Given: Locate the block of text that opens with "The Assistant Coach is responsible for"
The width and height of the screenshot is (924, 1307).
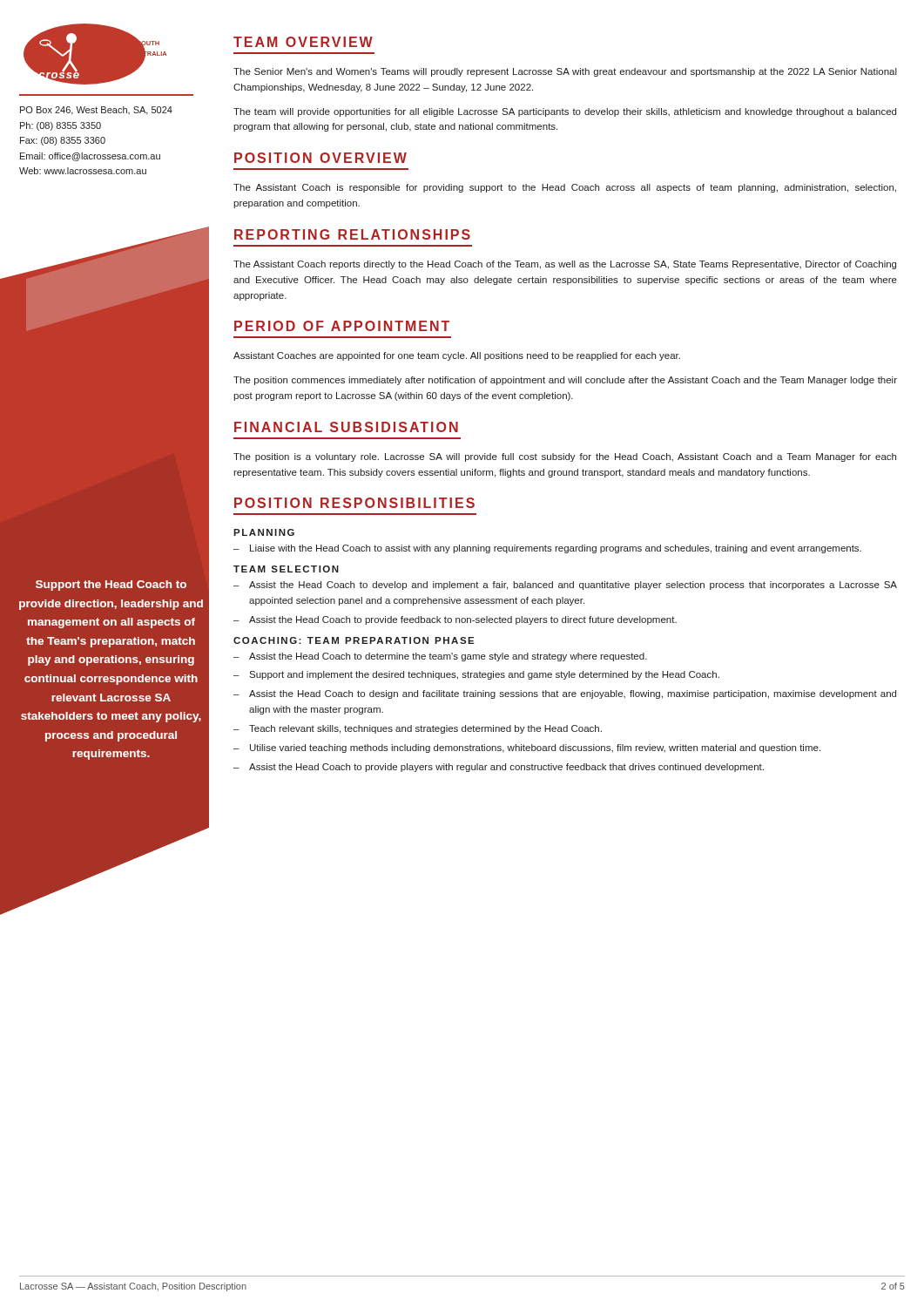Looking at the screenshot, I should [565, 195].
